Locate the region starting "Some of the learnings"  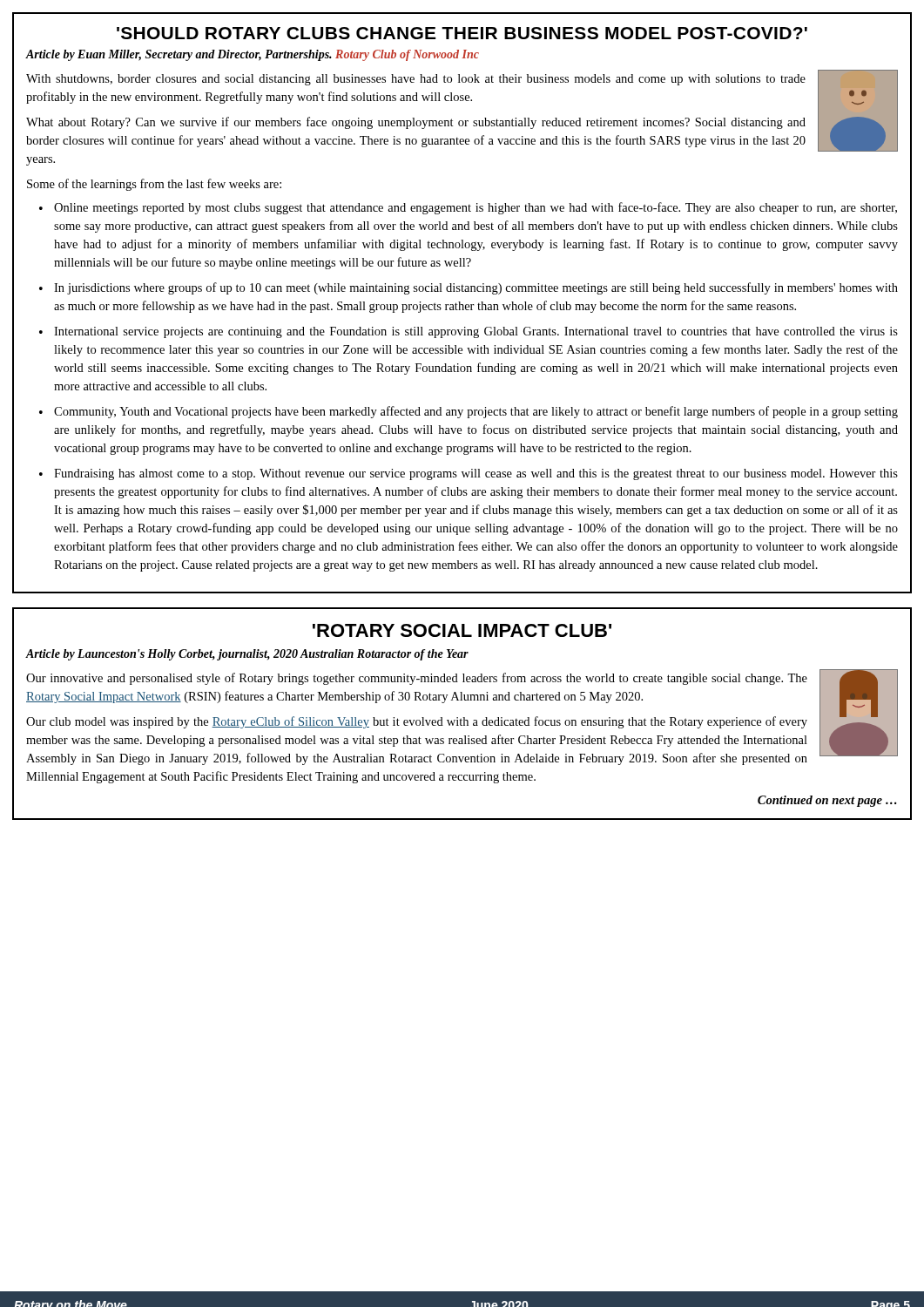click(x=154, y=184)
